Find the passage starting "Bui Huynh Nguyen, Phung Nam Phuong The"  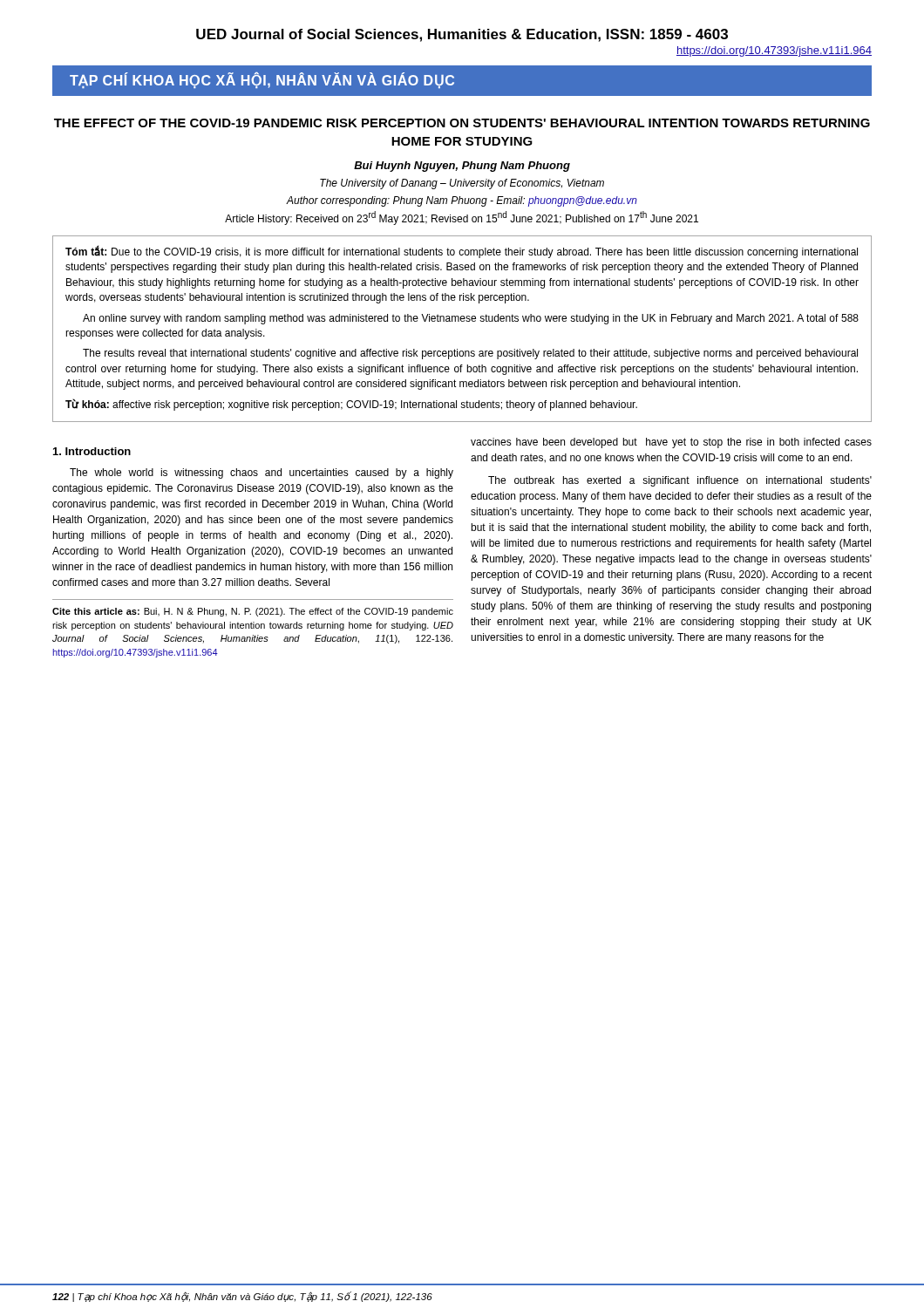(x=462, y=192)
